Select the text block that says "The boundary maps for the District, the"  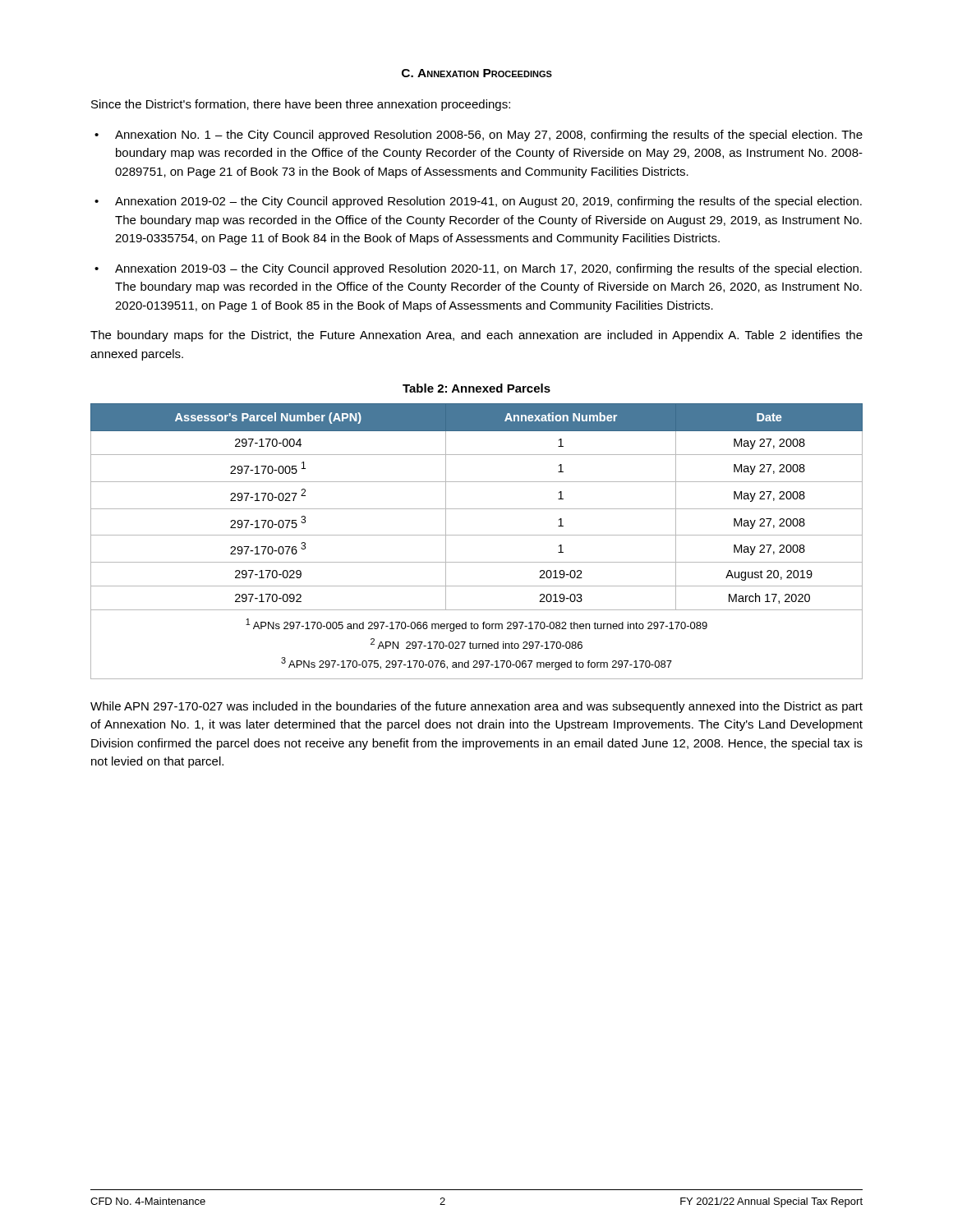tap(476, 344)
